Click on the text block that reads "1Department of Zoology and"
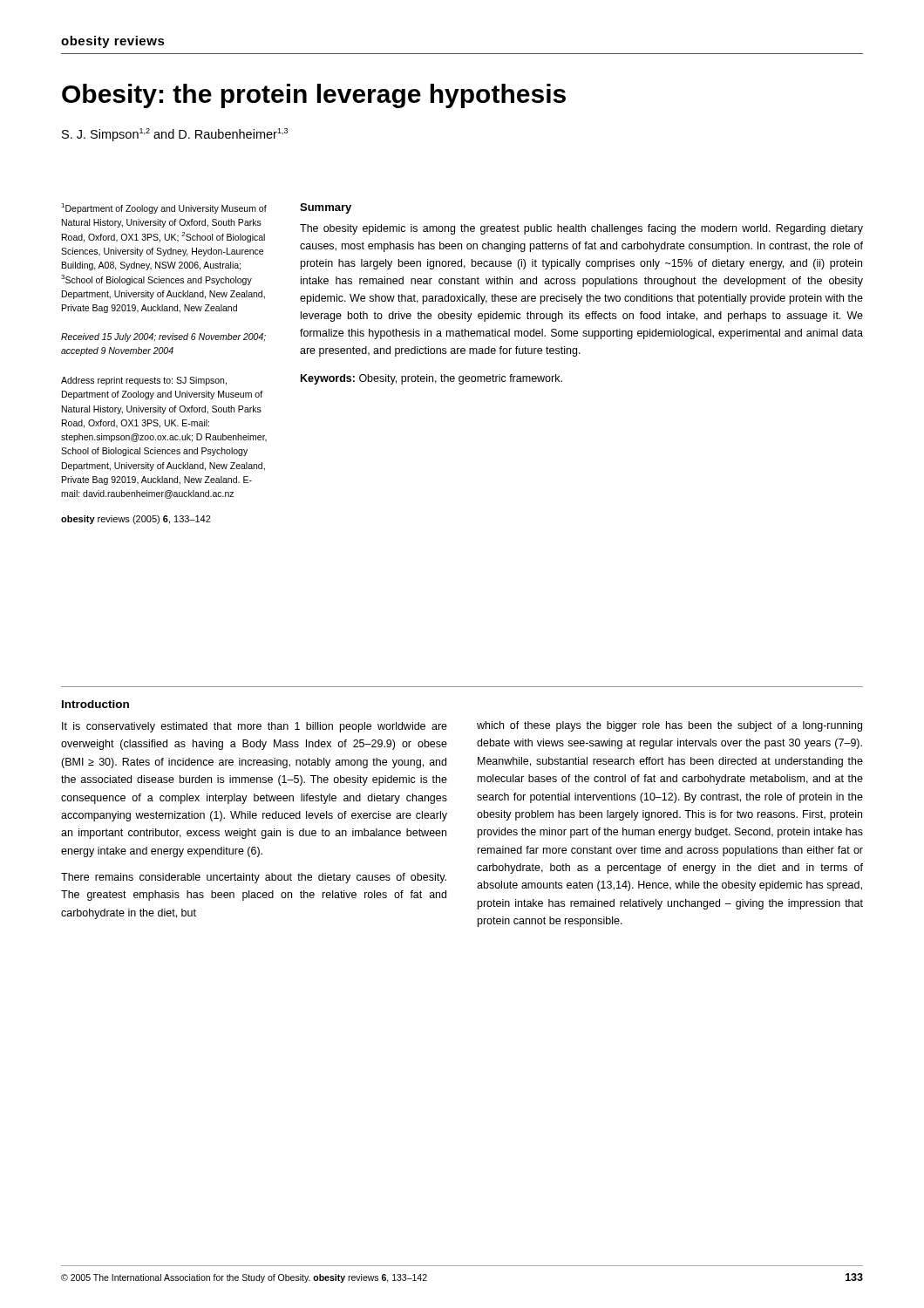 [164, 257]
